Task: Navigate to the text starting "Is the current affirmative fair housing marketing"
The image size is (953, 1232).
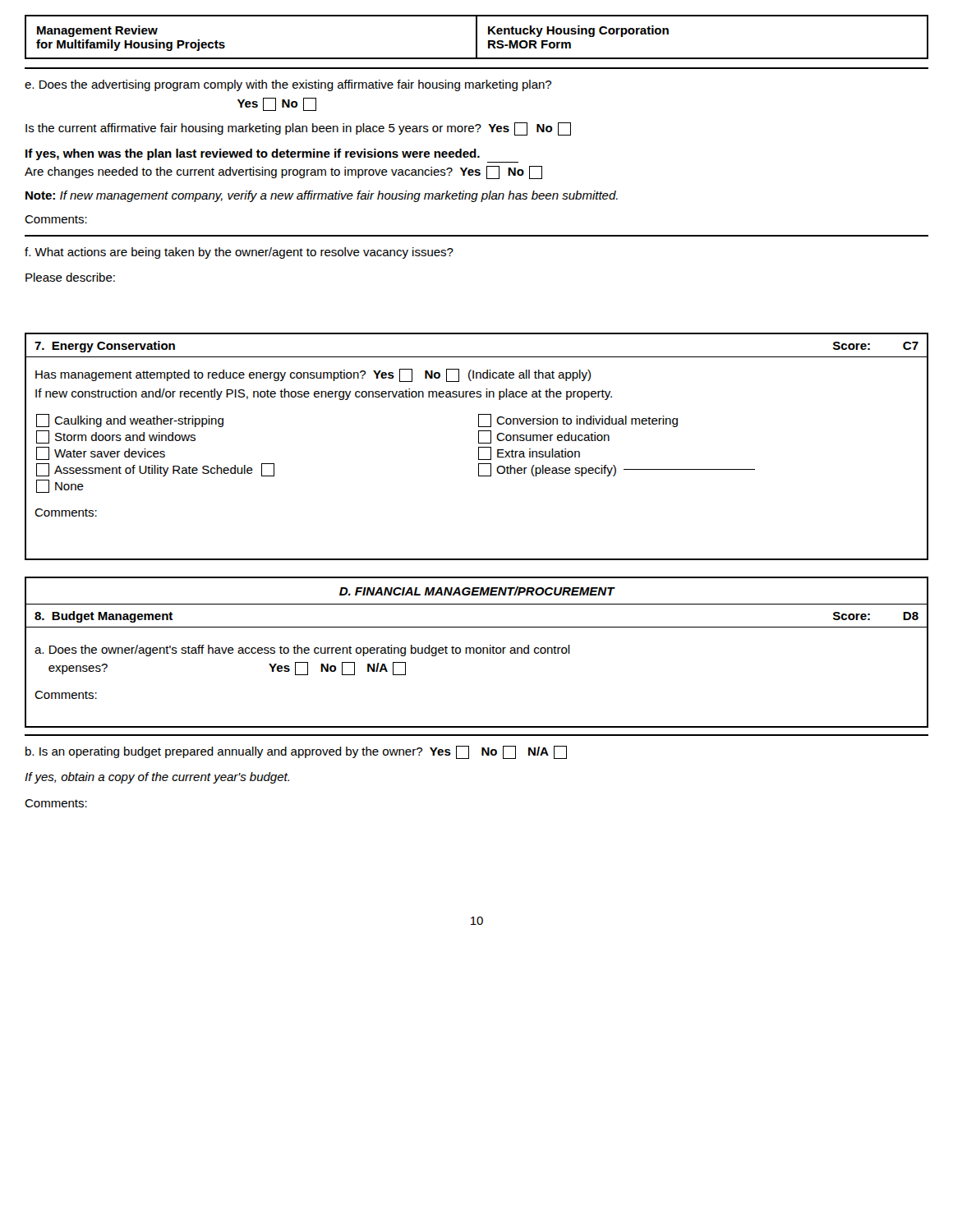Action: coord(298,128)
